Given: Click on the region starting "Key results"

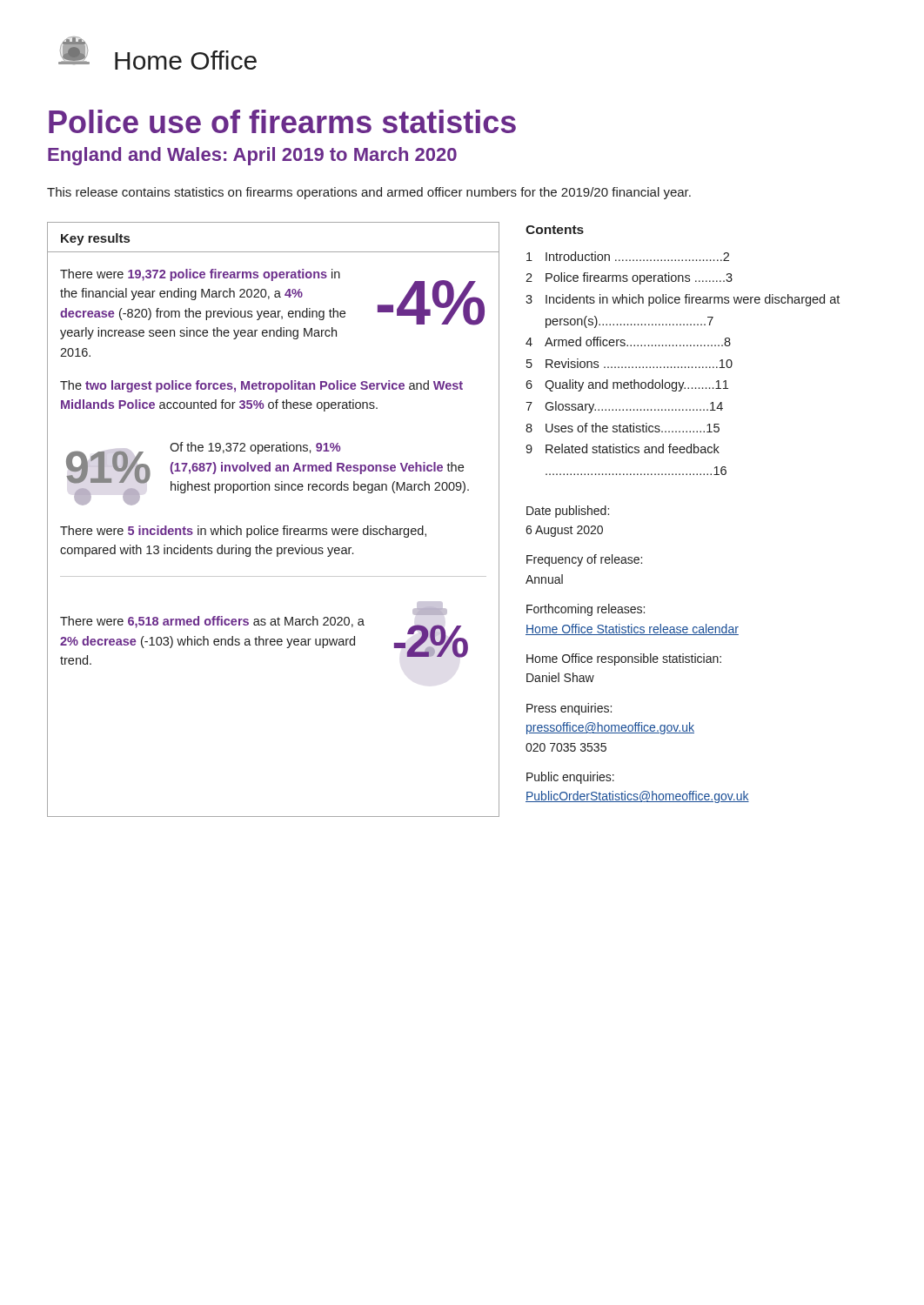Looking at the screenshot, I should click(x=95, y=238).
